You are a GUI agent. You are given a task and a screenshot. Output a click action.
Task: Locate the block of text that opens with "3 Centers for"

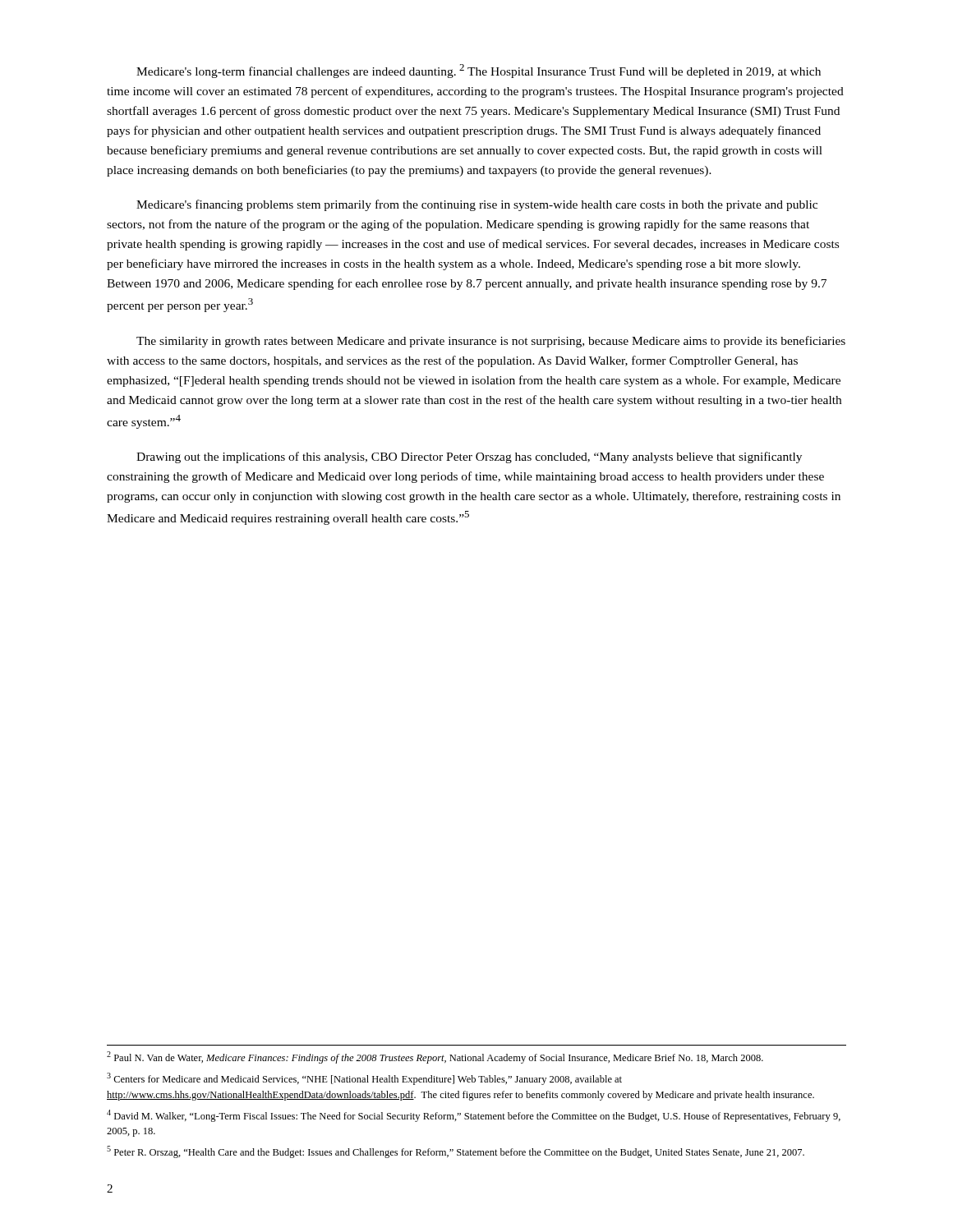(461, 1086)
